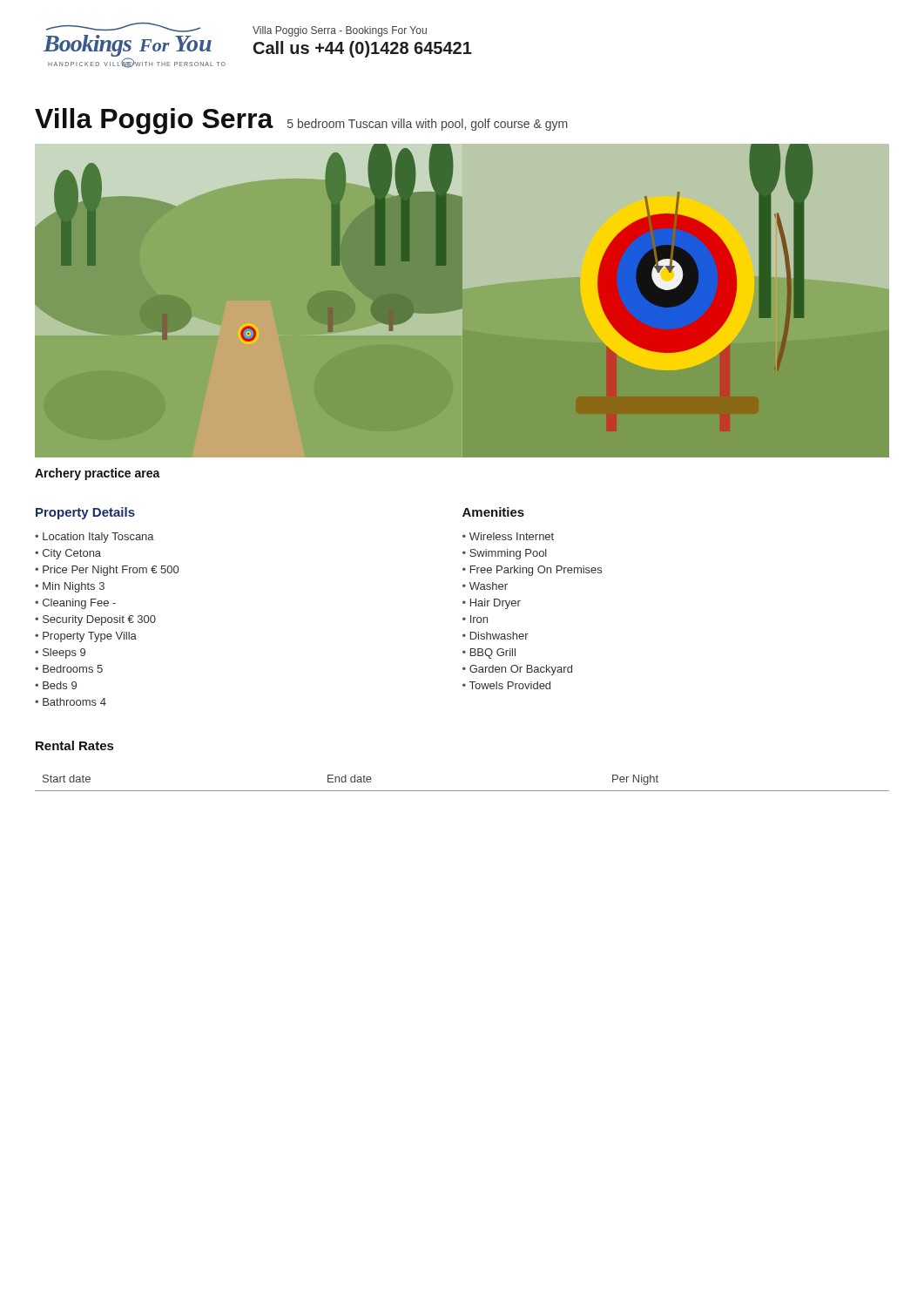Locate the list item that says "Location Italy Toscana"
924x1307 pixels.
tap(98, 536)
